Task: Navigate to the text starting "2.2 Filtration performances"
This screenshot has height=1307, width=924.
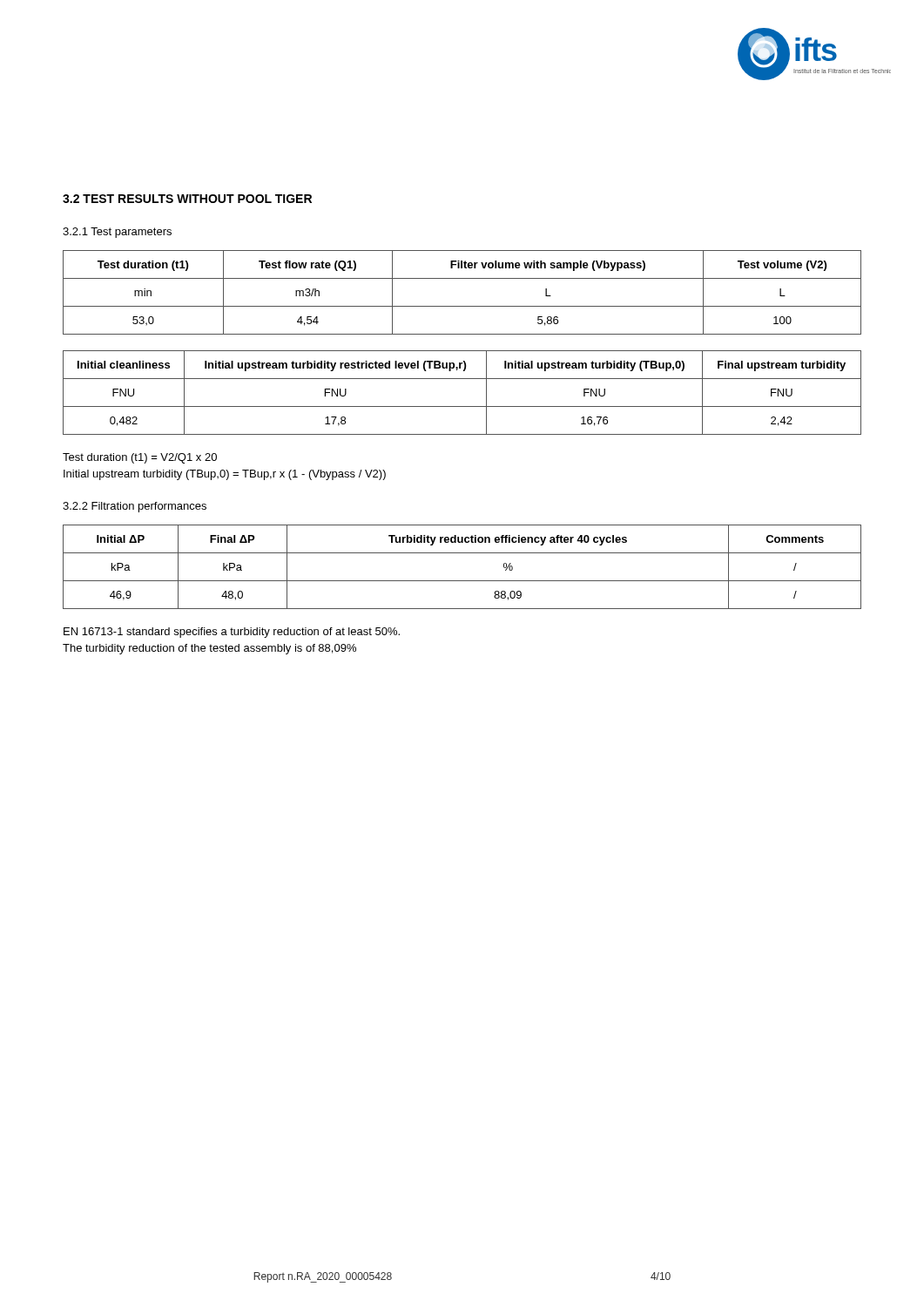Action: tap(135, 506)
